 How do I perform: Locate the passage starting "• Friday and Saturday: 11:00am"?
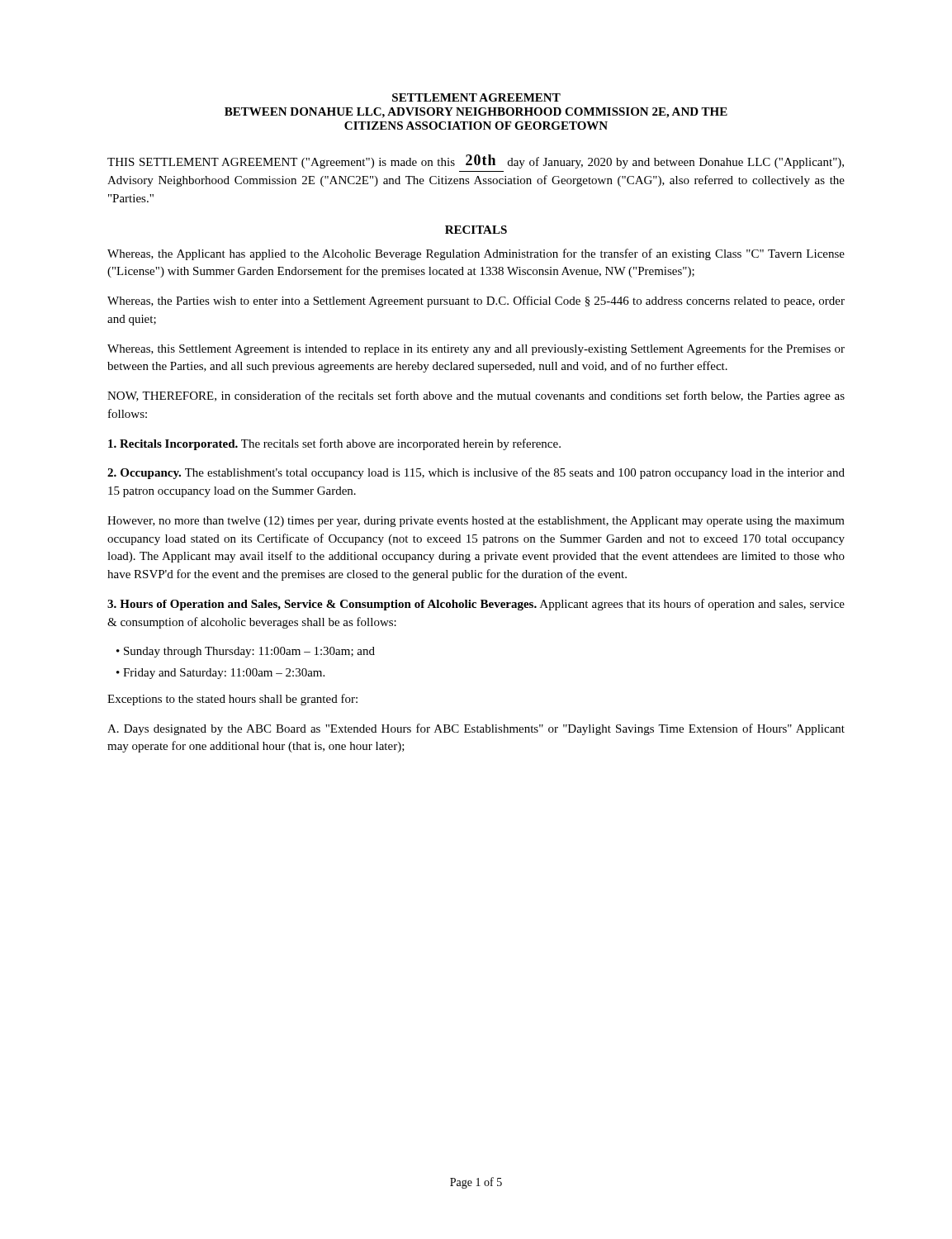pos(221,672)
